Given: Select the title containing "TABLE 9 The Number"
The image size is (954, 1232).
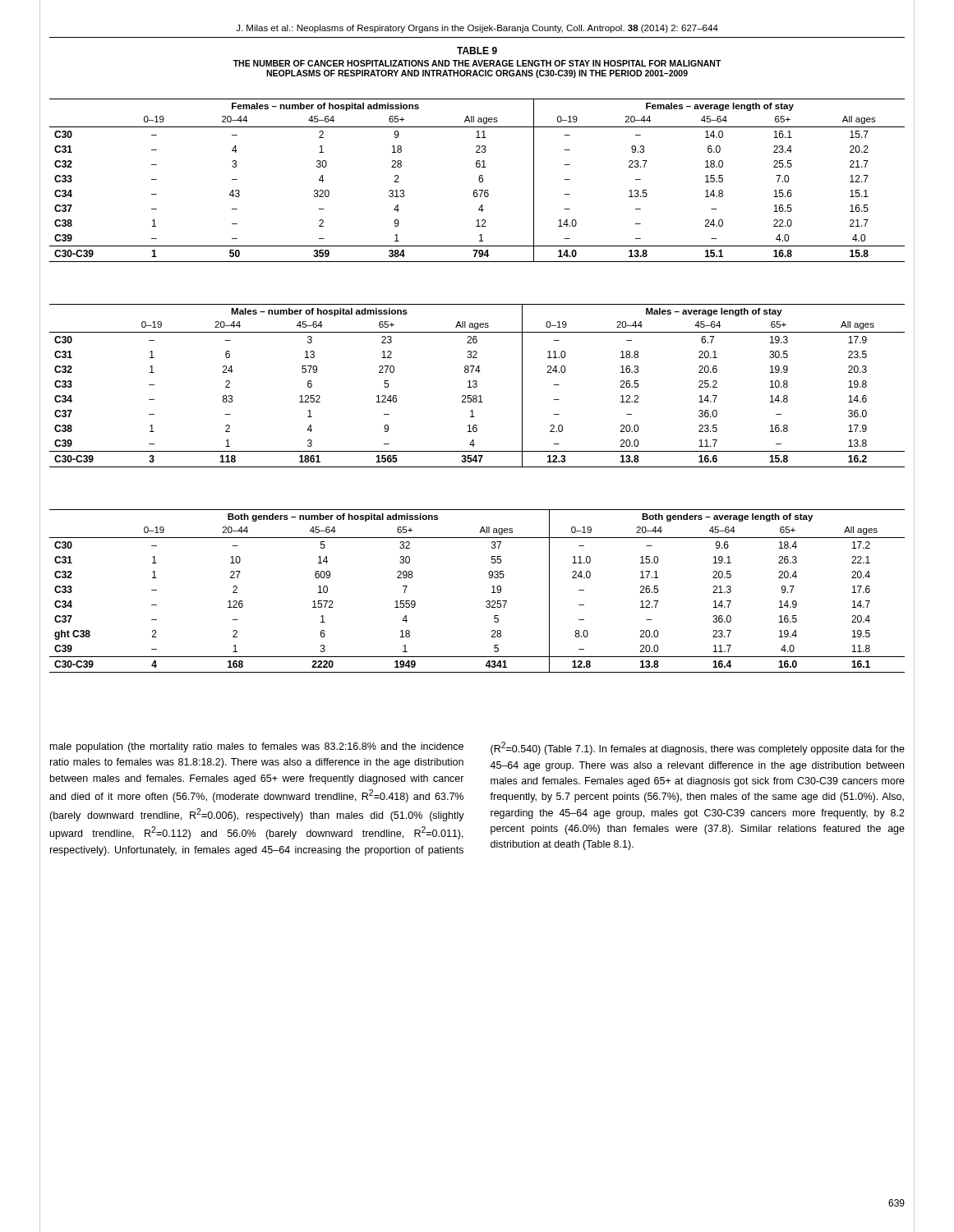Looking at the screenshot, I should pyautogui.click(x=477, y=62).
